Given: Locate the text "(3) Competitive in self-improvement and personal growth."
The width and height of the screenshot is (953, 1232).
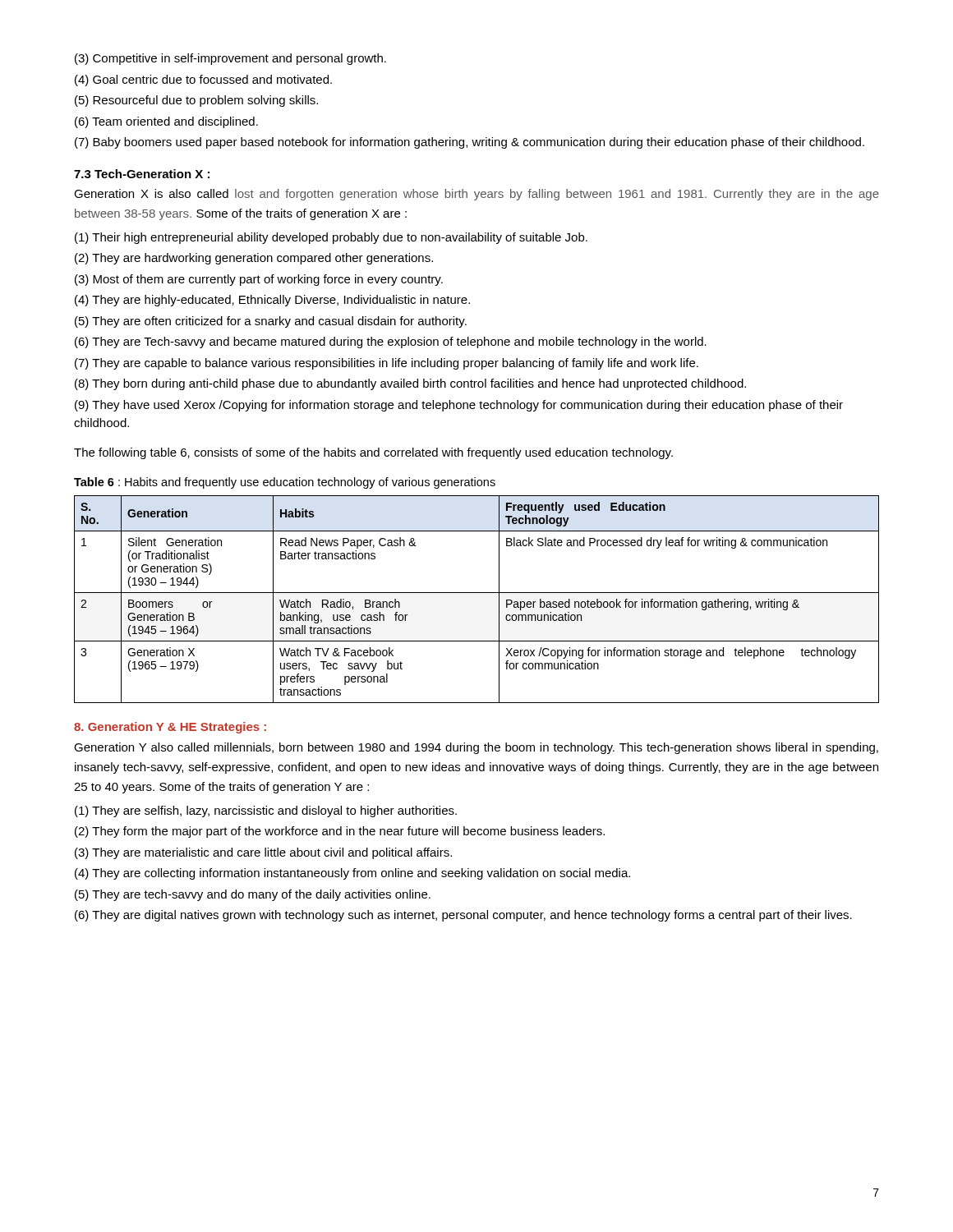Looking at the screenshot, I should point(230,58).
